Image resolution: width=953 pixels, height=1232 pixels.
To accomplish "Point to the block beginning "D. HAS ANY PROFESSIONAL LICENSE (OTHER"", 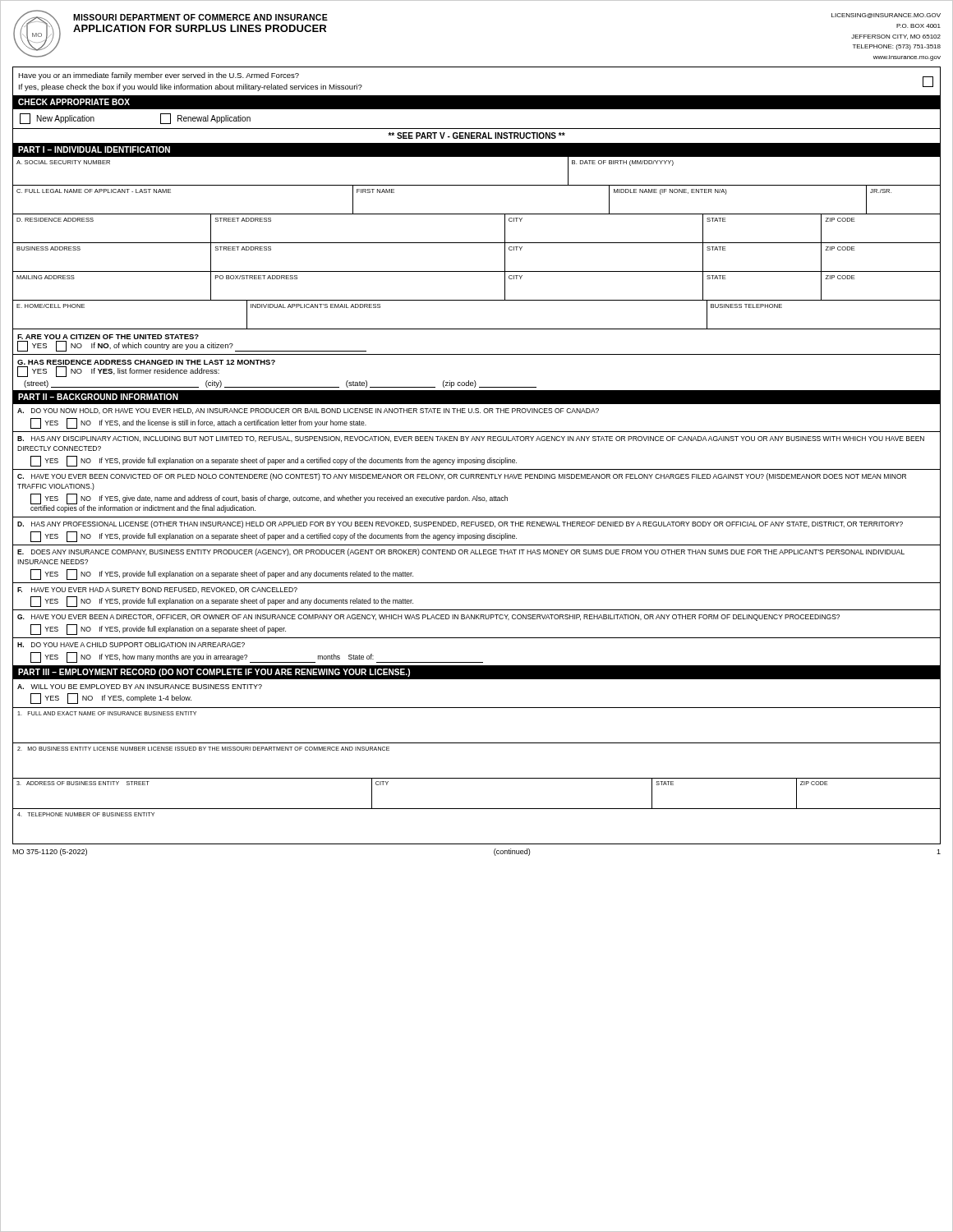I will click(x=476, y=531).
